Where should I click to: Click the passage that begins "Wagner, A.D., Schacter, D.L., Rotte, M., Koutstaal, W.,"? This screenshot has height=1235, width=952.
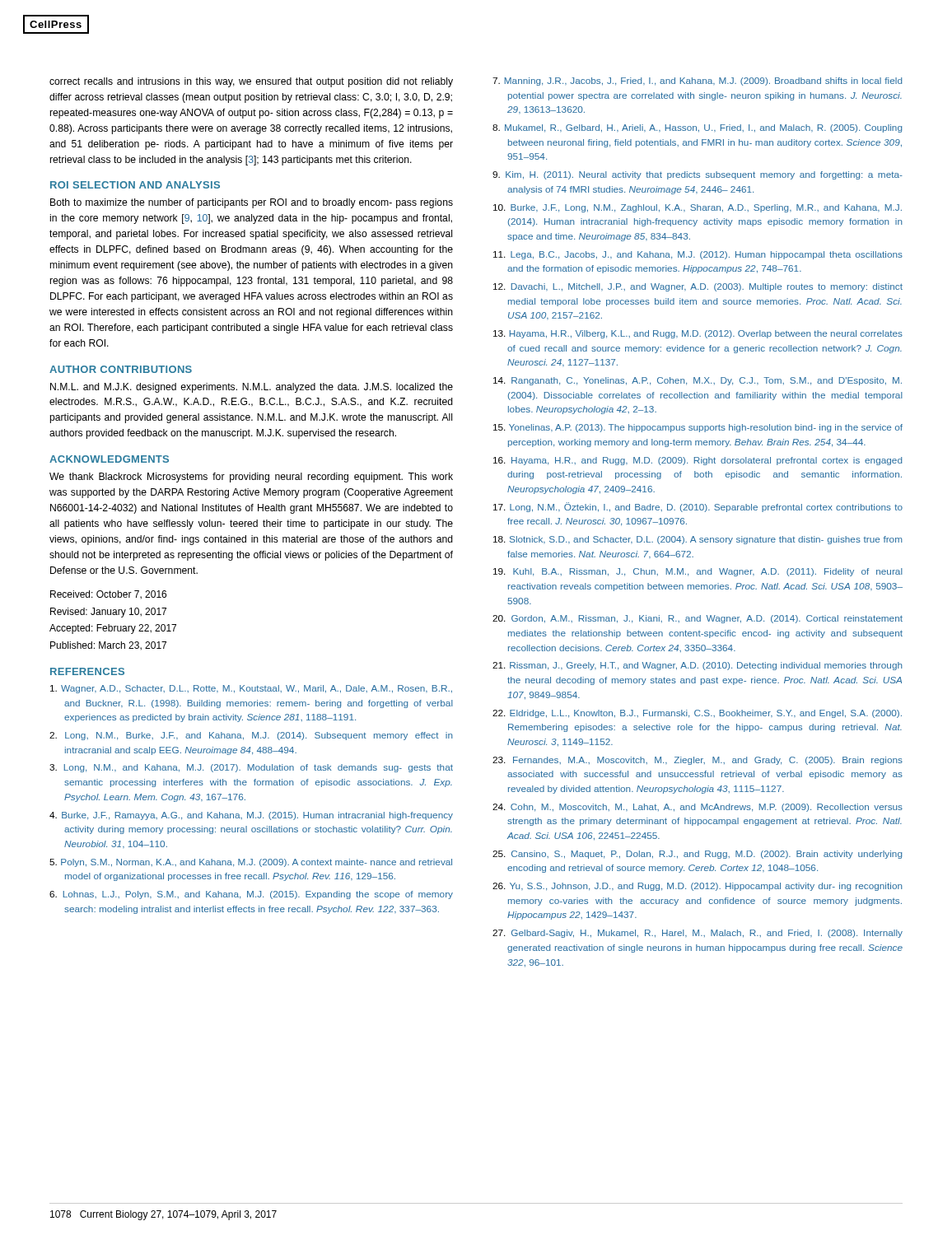(251, 703)
